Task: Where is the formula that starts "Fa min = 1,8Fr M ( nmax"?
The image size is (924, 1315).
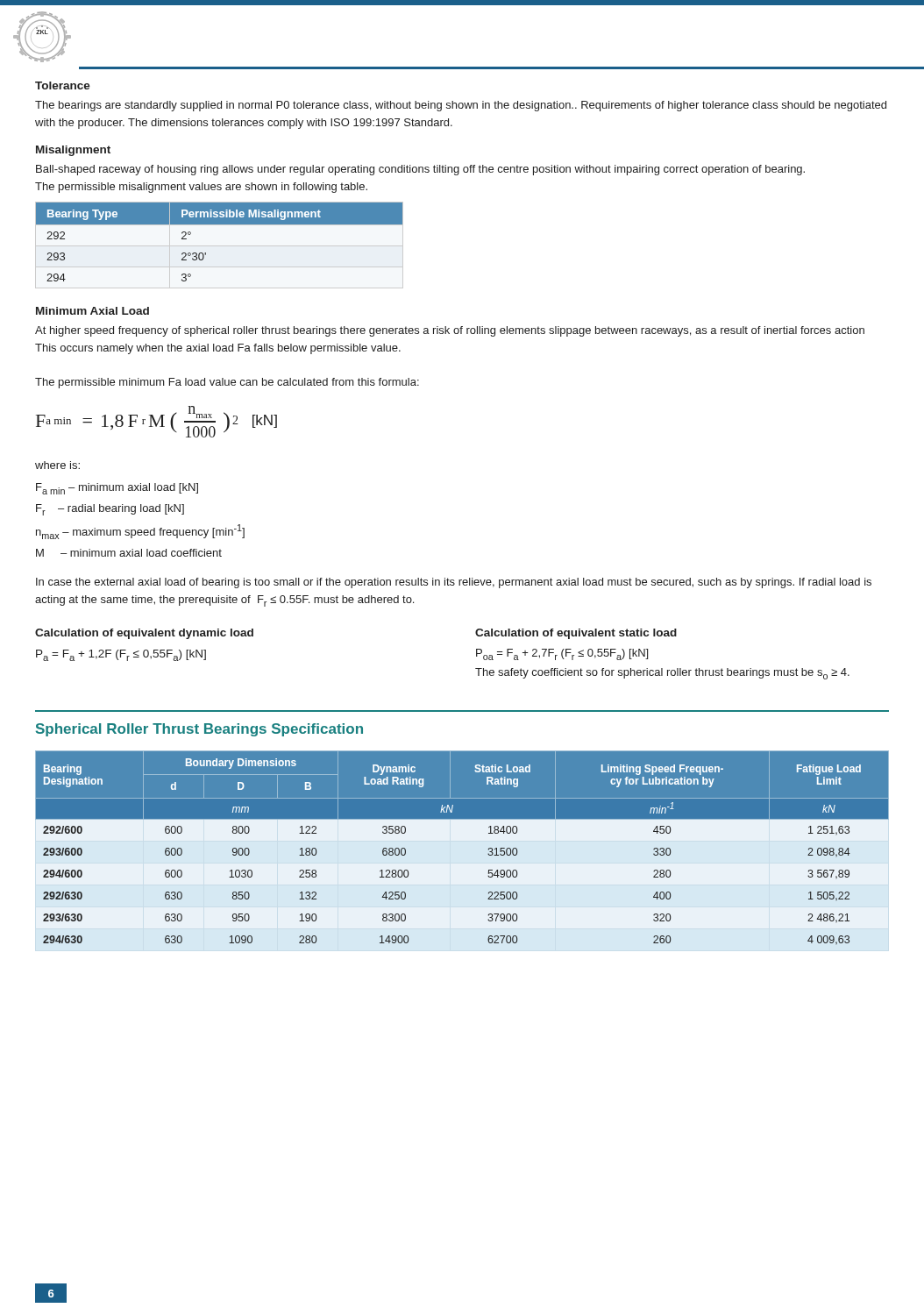Action: 156,421
